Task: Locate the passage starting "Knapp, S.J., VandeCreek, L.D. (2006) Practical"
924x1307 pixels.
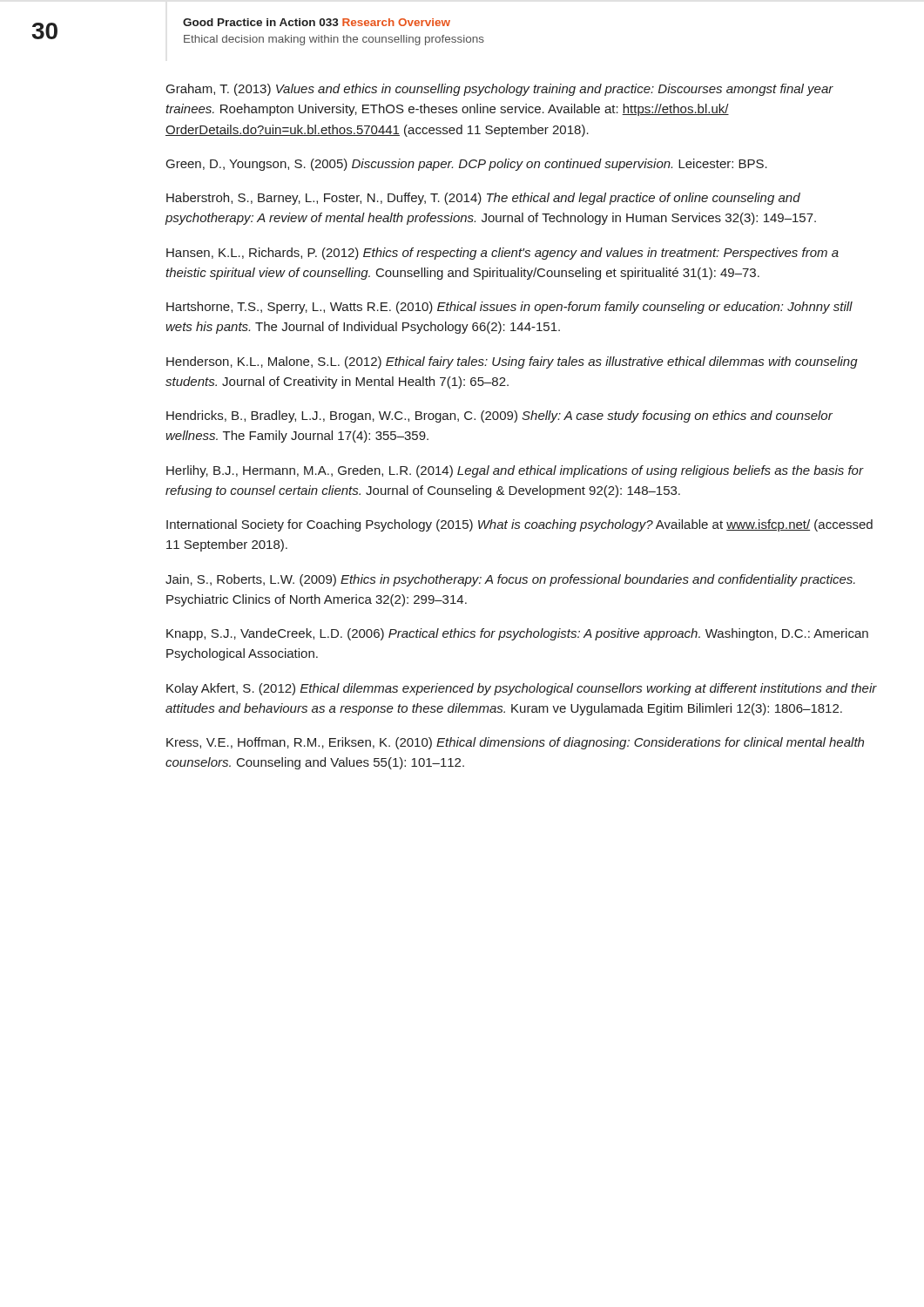Action: [x=517, y=643]
